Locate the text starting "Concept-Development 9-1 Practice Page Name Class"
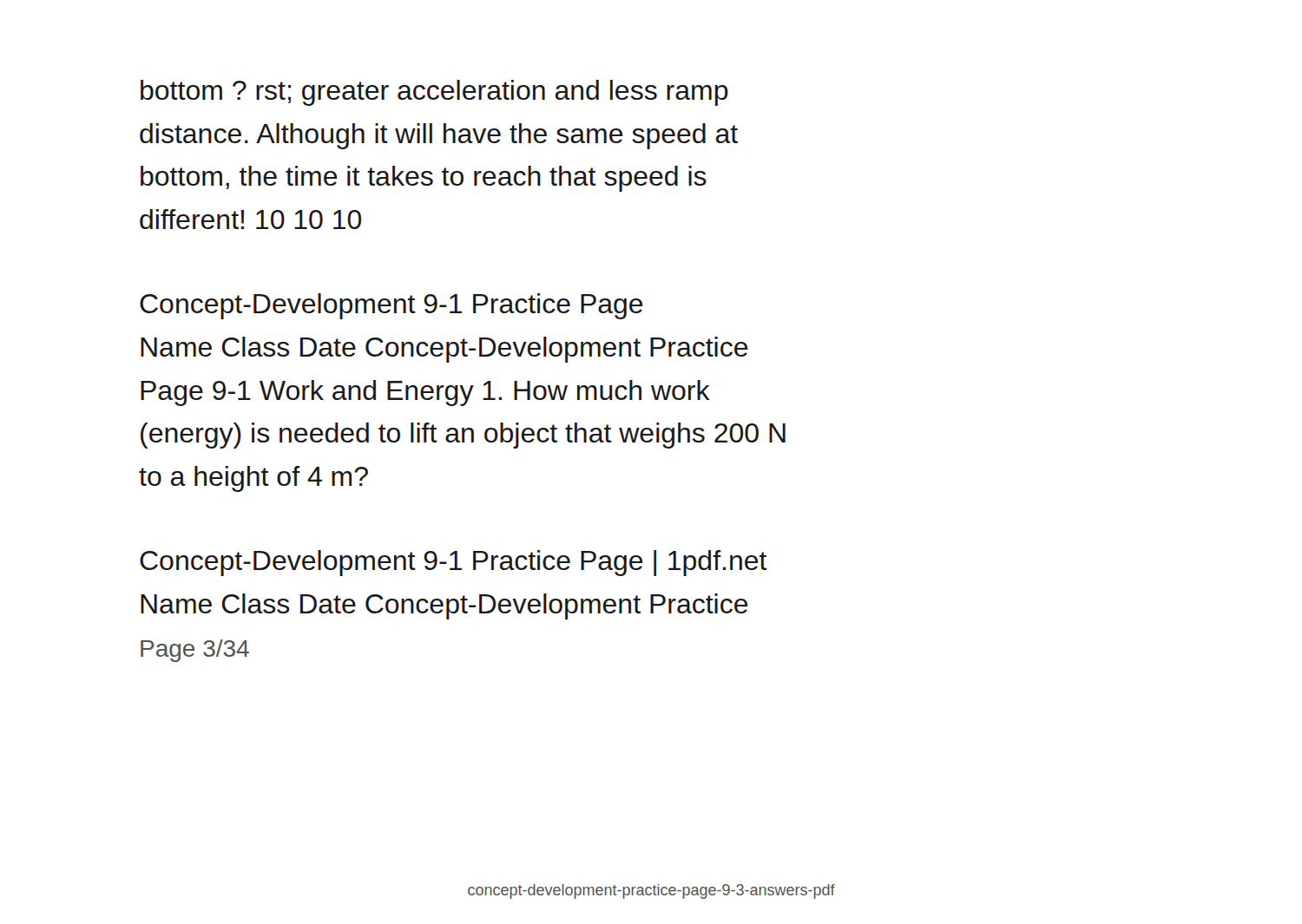The image size is (1302, 924). click(463, 390)
